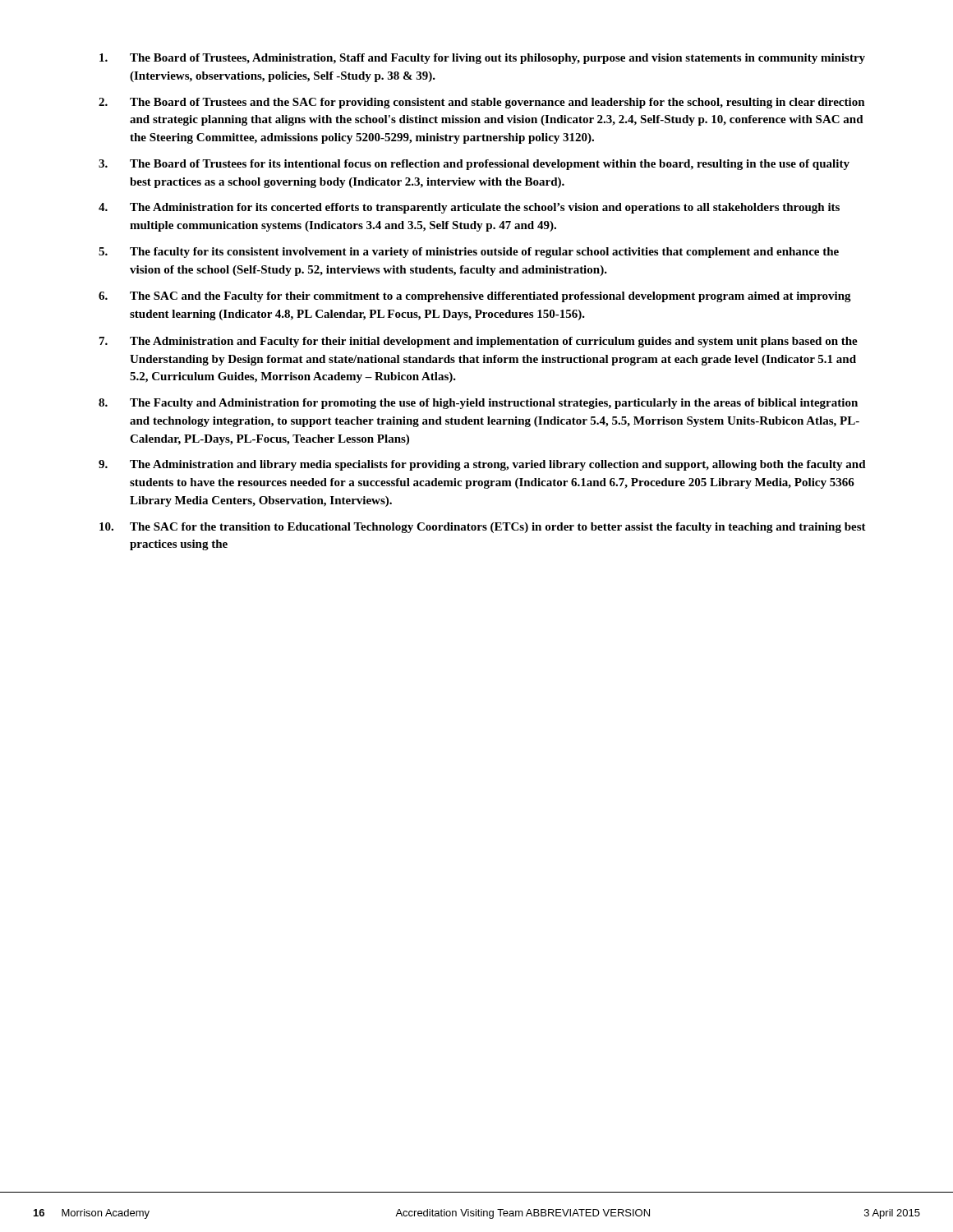Find the list item containing "2. The Board"
The height and width of the screenshot is (1232, 953).
point(485,120)
